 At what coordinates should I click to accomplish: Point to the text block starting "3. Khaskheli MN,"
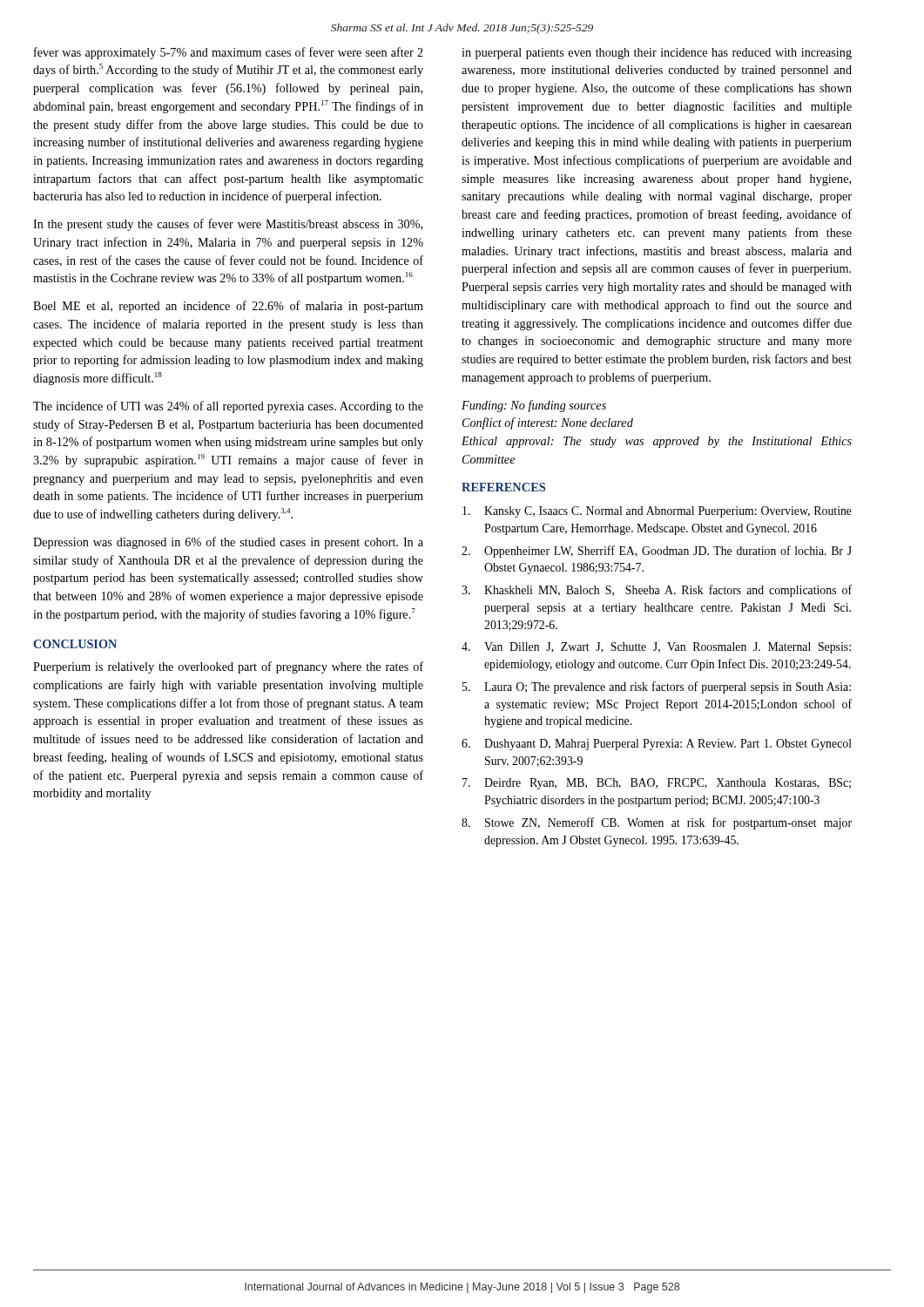click(x=657, y=608)
